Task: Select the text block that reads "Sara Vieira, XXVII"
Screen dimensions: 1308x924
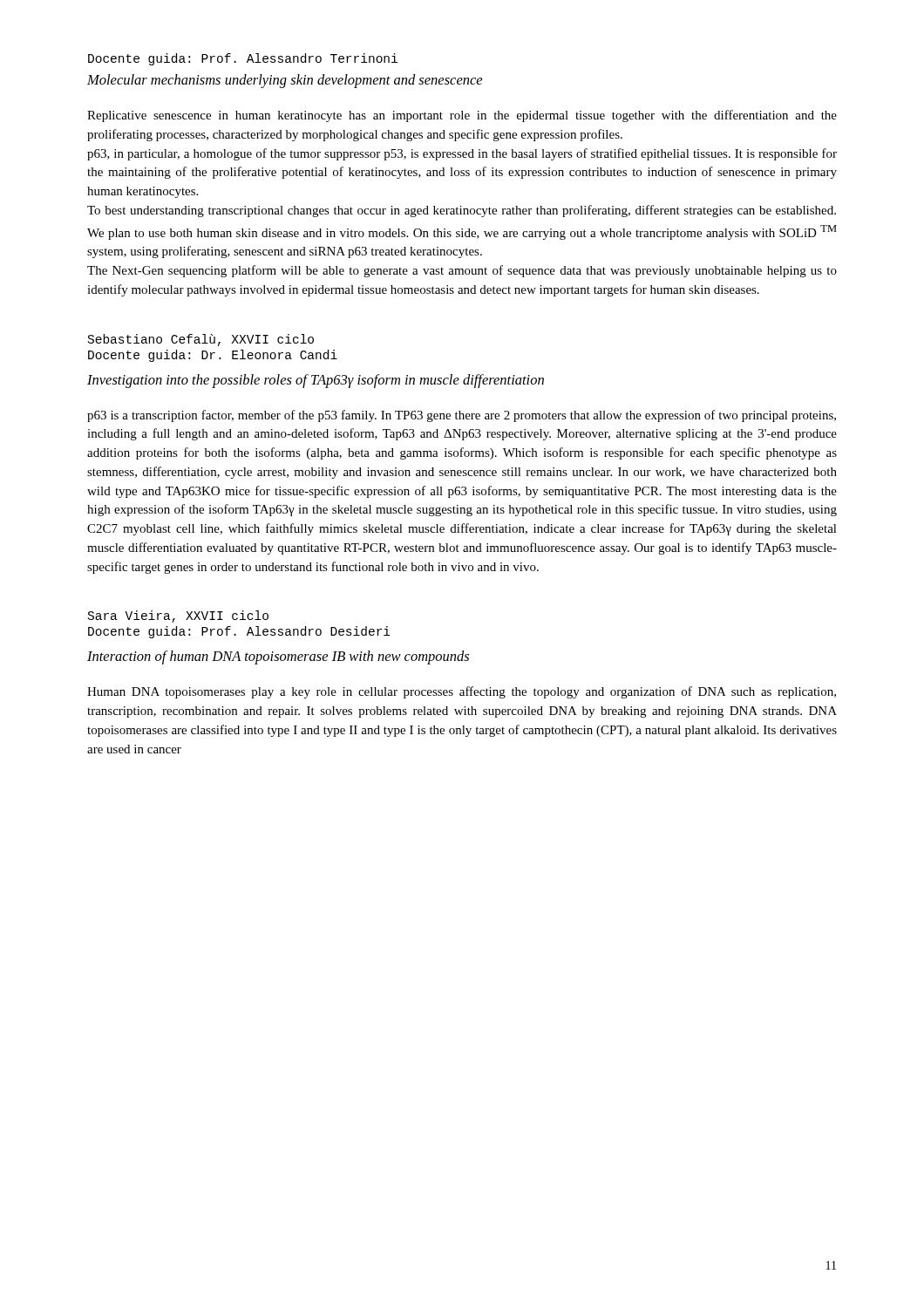Action: pos(178,617)
